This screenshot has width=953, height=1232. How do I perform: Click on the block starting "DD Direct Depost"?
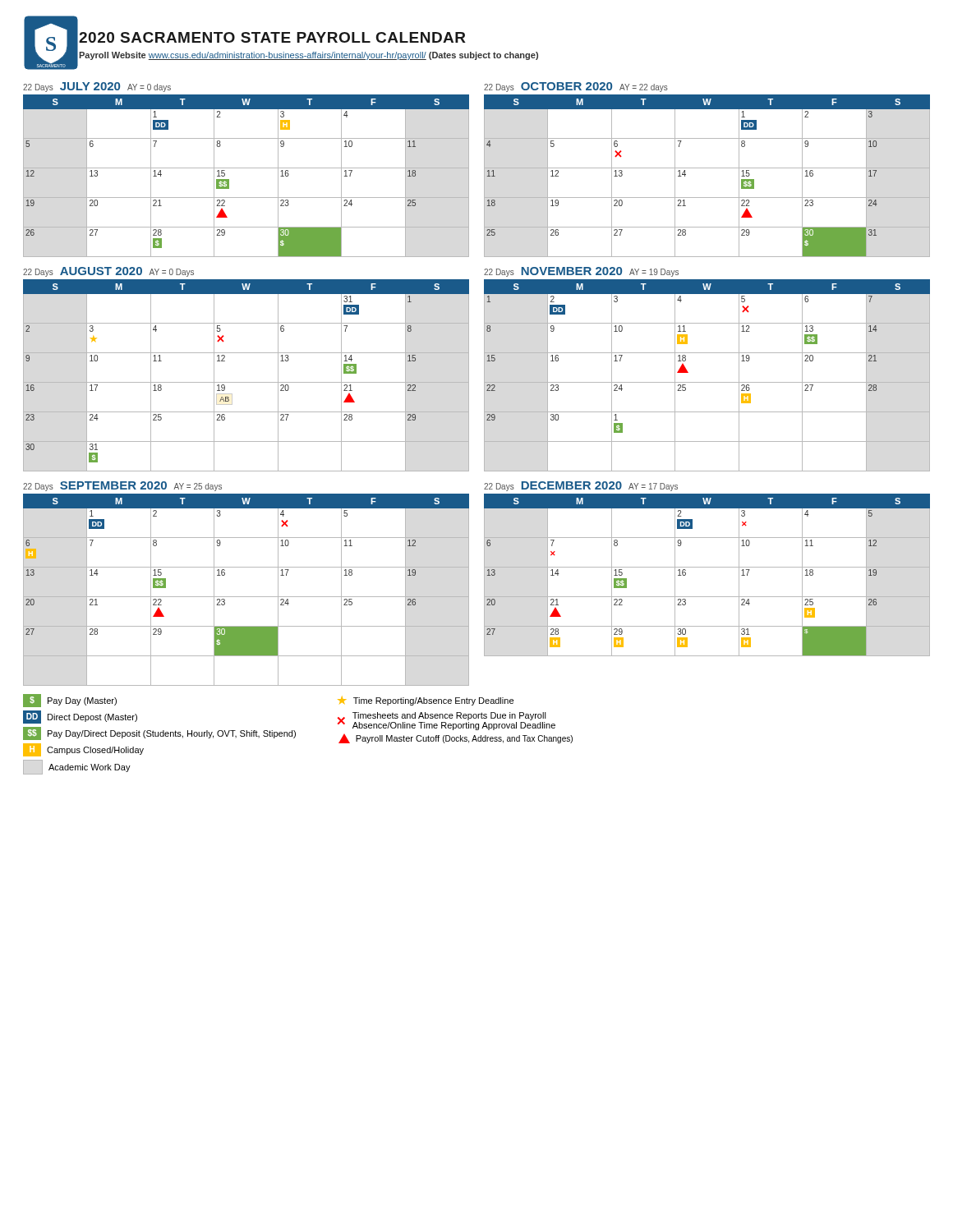[x=80, y=717]
